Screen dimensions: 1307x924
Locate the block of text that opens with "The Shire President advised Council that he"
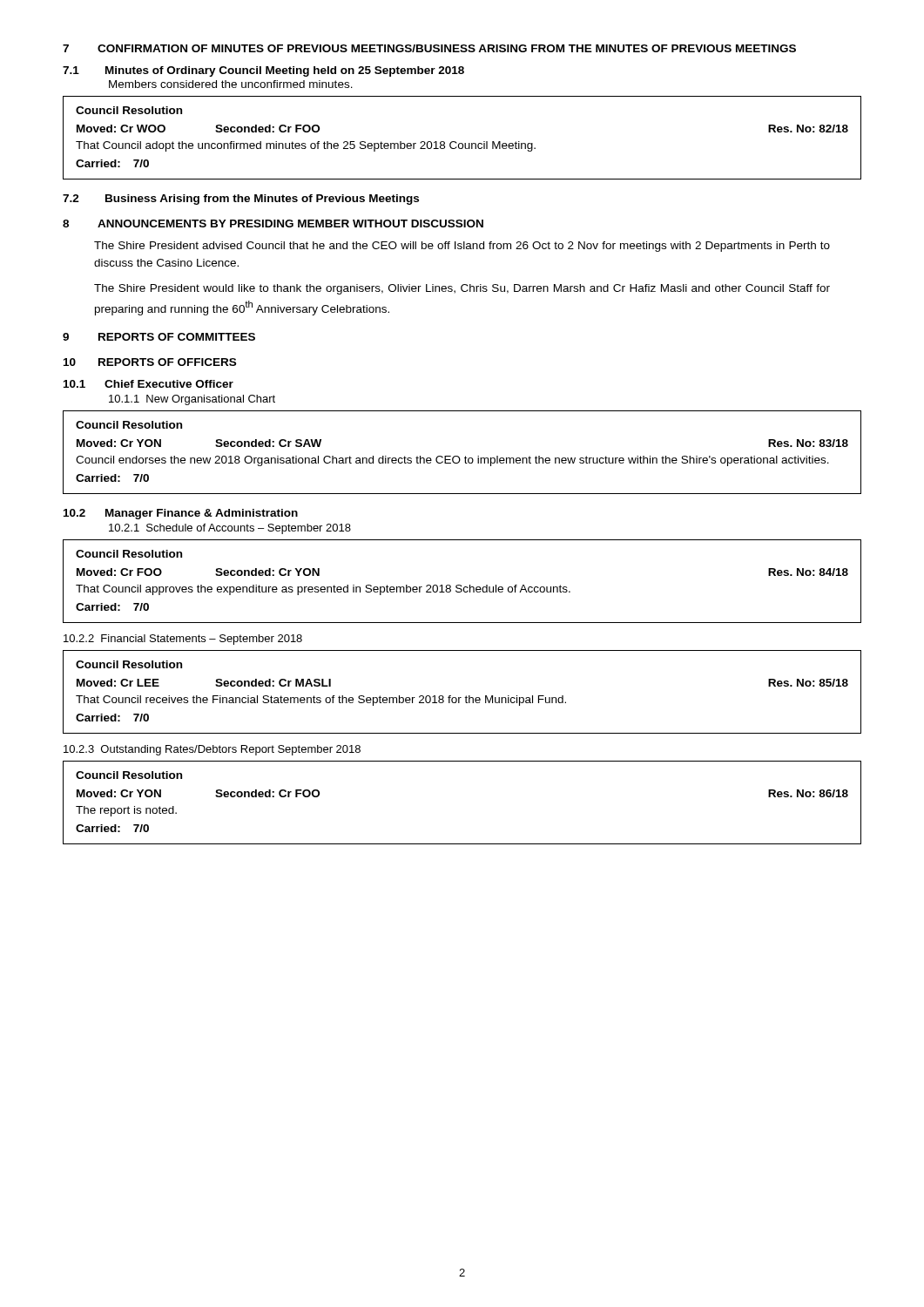(x=462, y=254)
